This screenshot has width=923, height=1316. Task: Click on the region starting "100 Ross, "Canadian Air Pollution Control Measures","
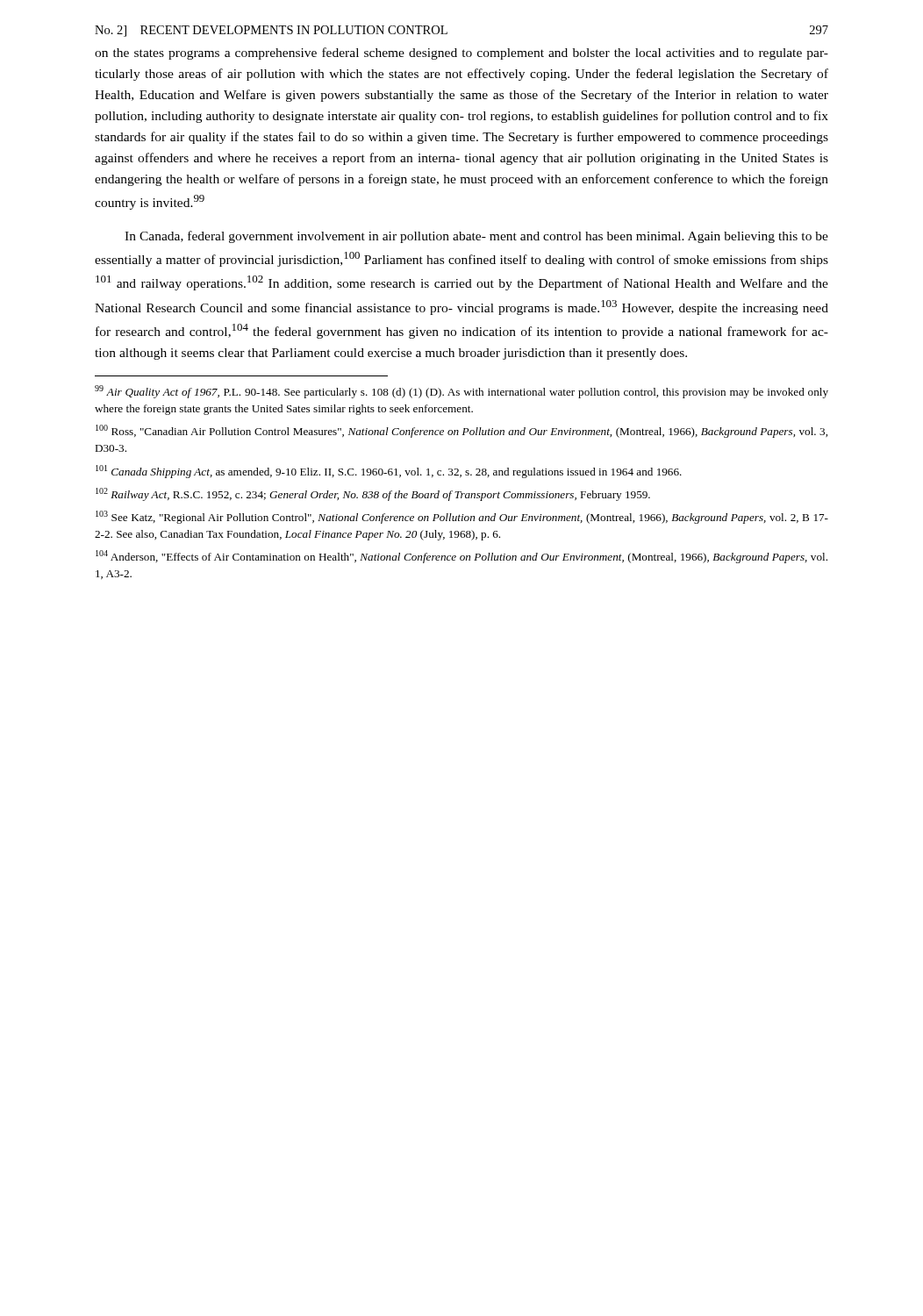pos(462,439)
